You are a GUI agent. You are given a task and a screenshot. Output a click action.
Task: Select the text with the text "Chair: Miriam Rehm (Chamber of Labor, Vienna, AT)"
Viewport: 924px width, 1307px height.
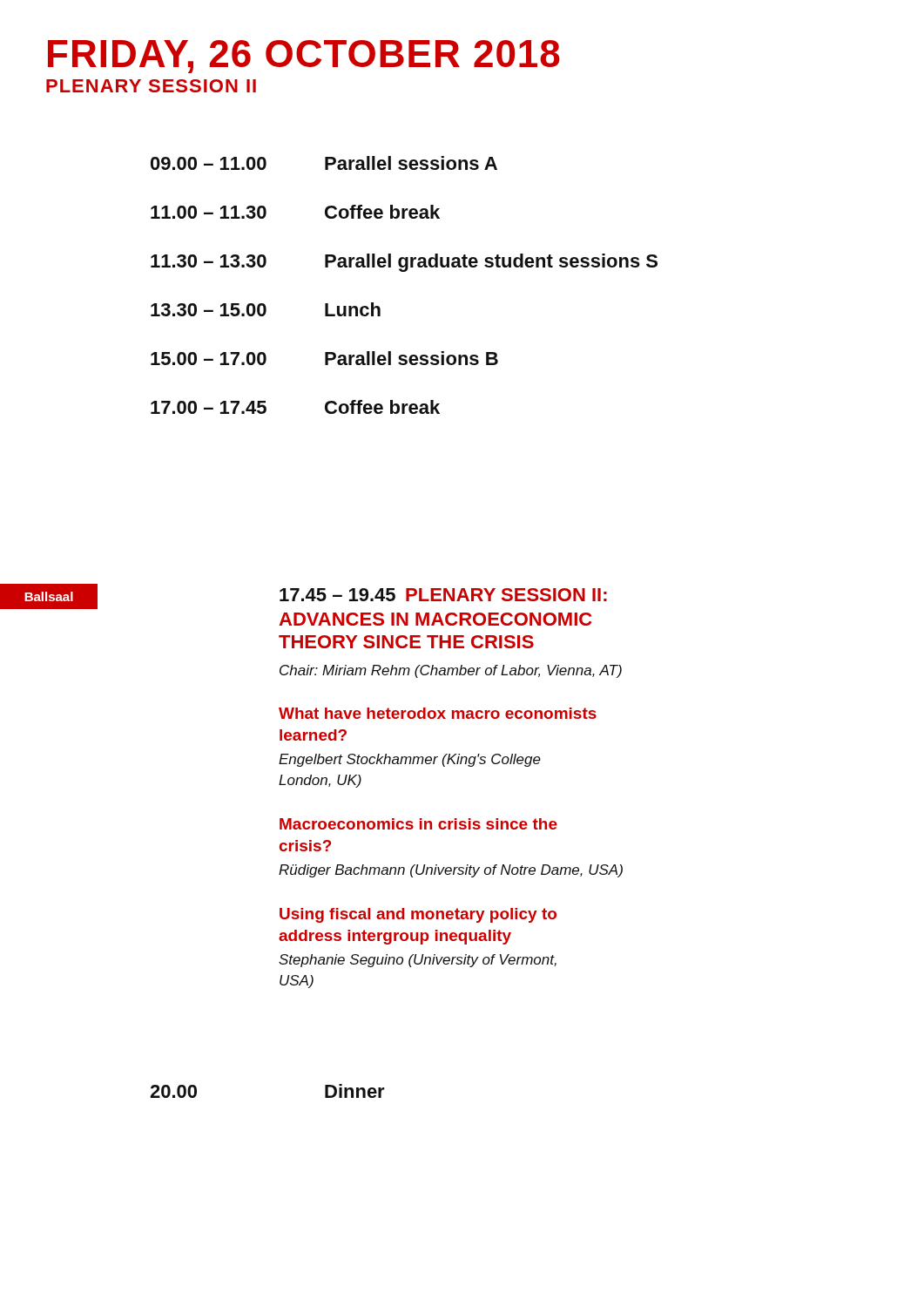tap(450, 670)
